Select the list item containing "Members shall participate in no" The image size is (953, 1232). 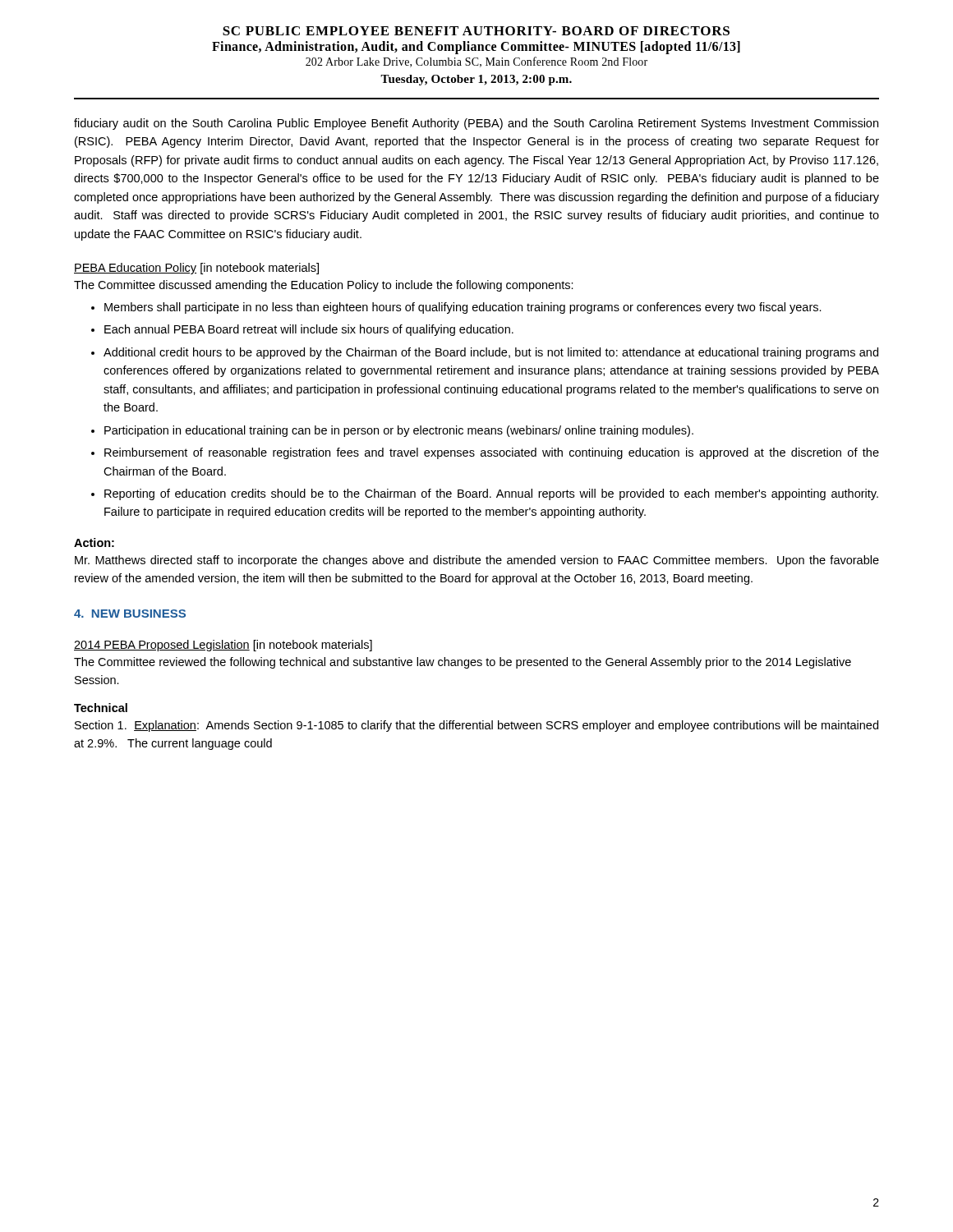click(463, 307)
